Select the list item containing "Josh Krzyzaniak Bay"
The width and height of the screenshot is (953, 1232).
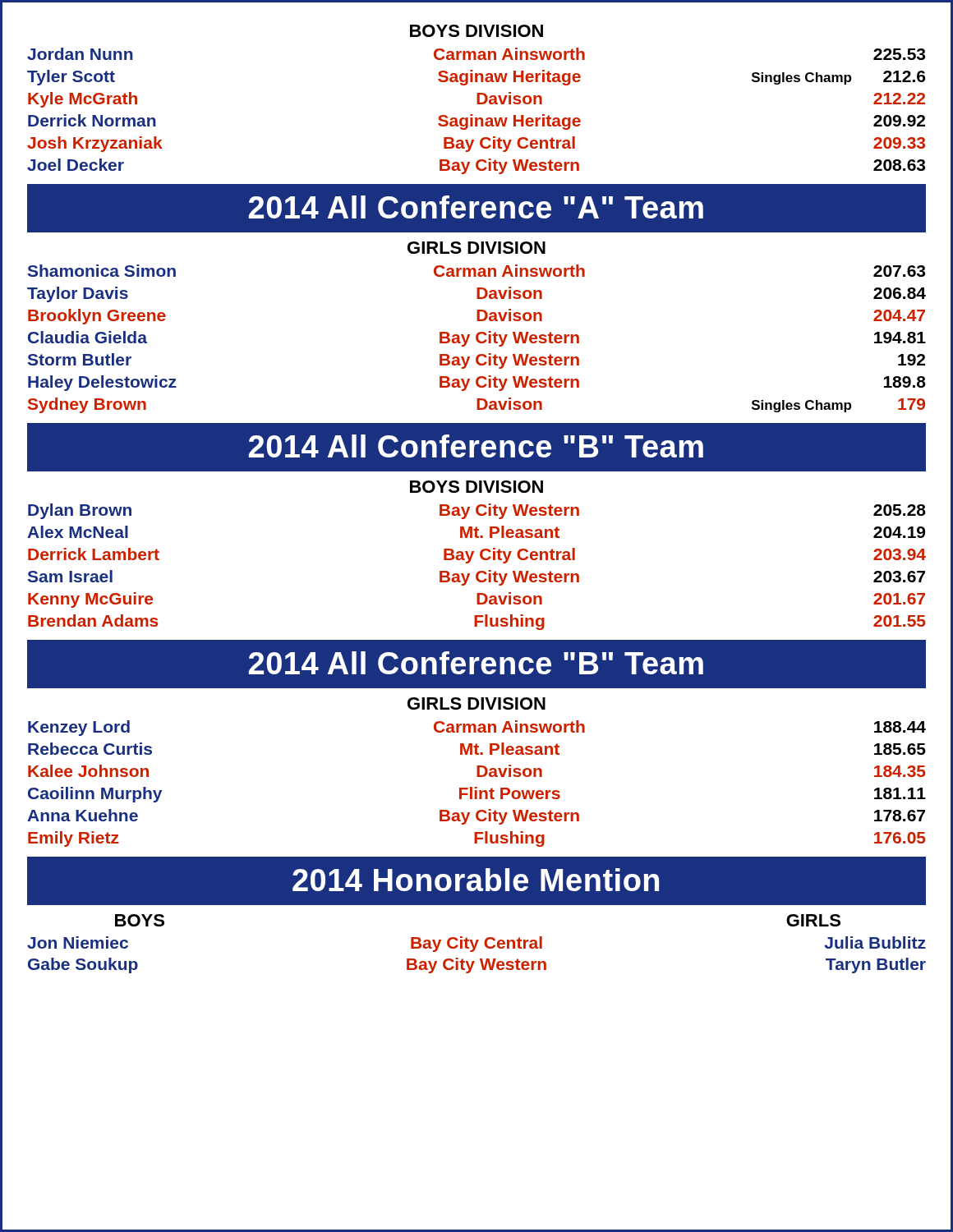476,143
